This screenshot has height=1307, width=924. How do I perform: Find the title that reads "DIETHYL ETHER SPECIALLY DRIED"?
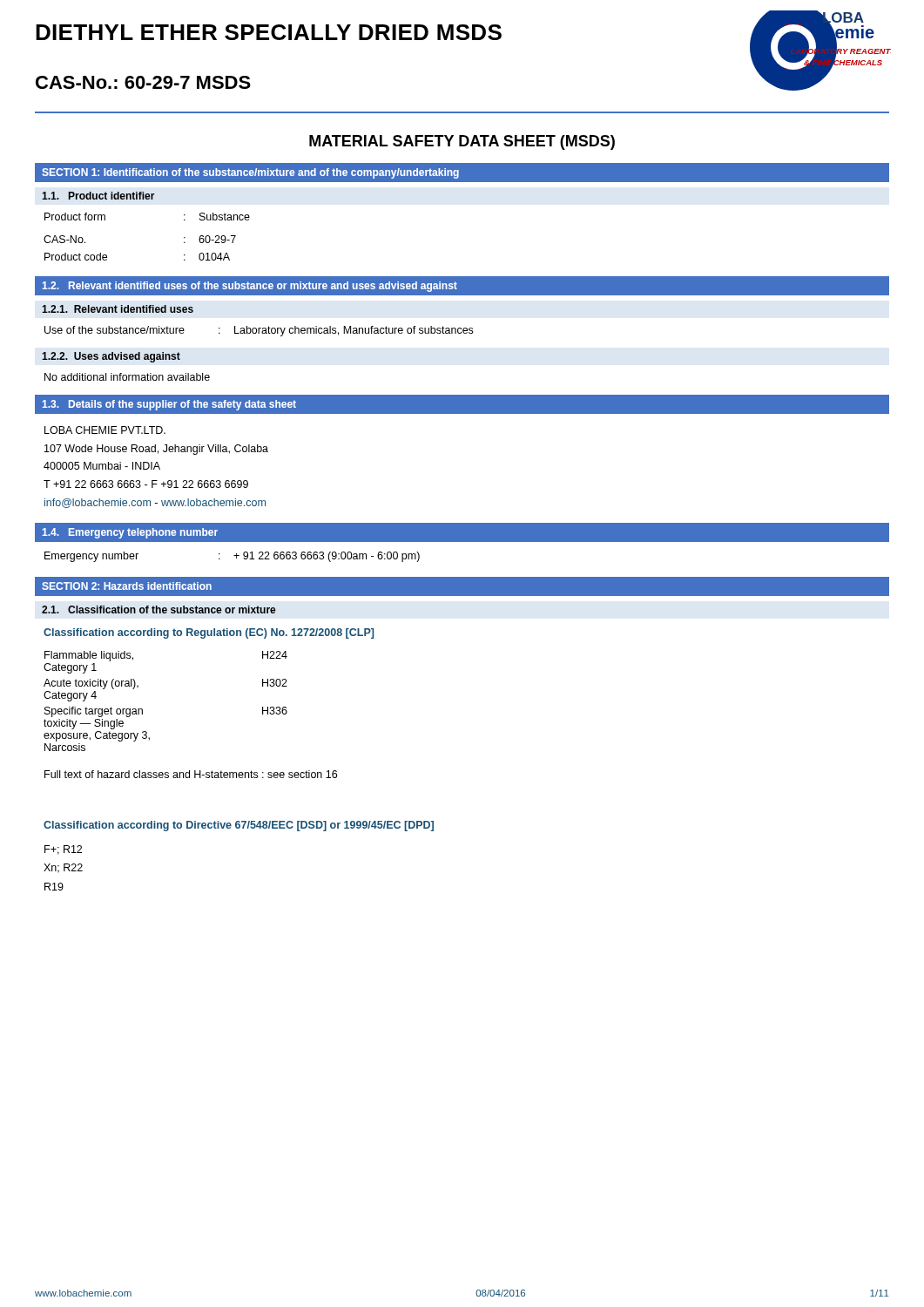point(269,32)
